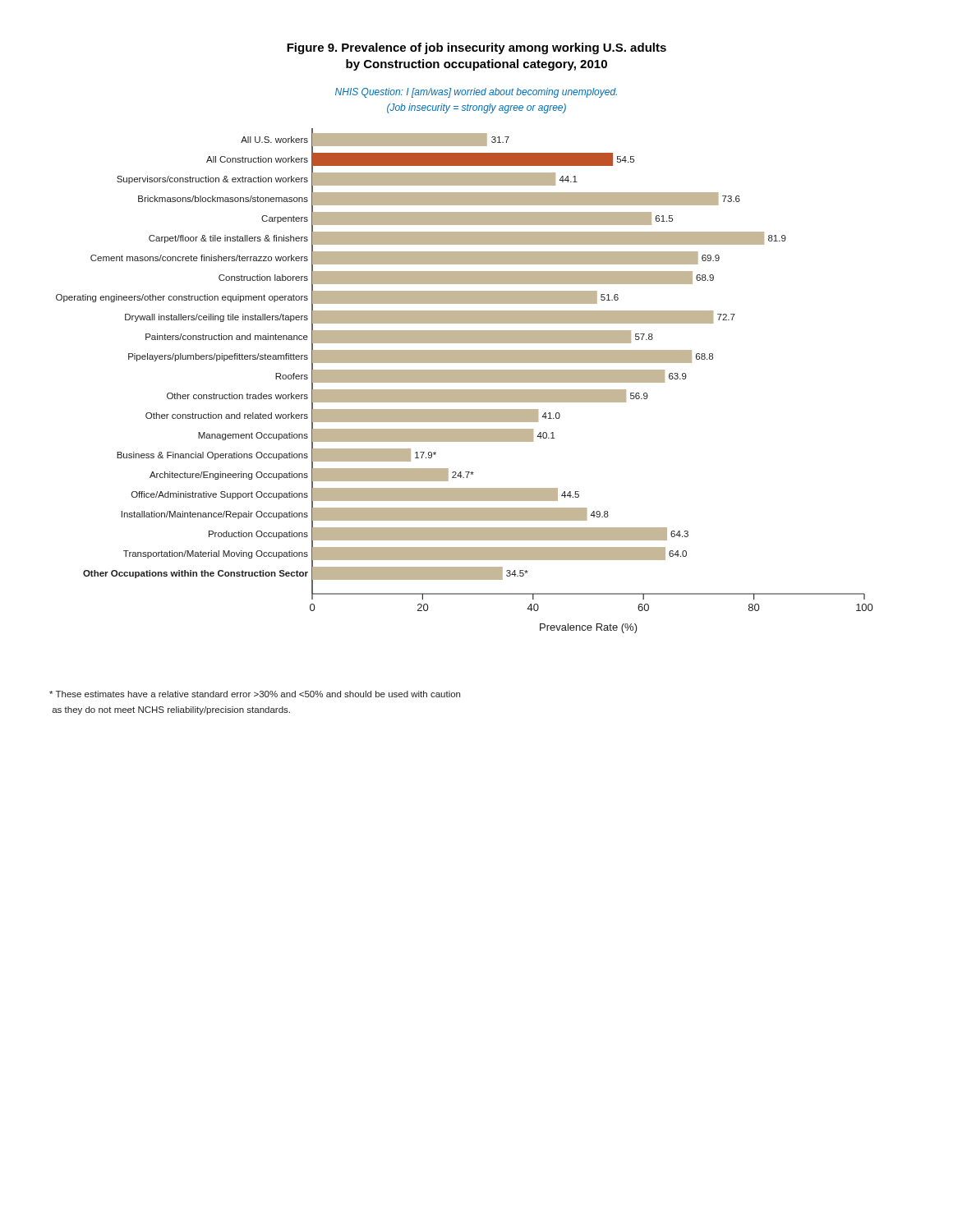
Task: Locate the block of text that opens with "These estimates have a relative"
Action: pyautogui.click(x=255, y=702)
